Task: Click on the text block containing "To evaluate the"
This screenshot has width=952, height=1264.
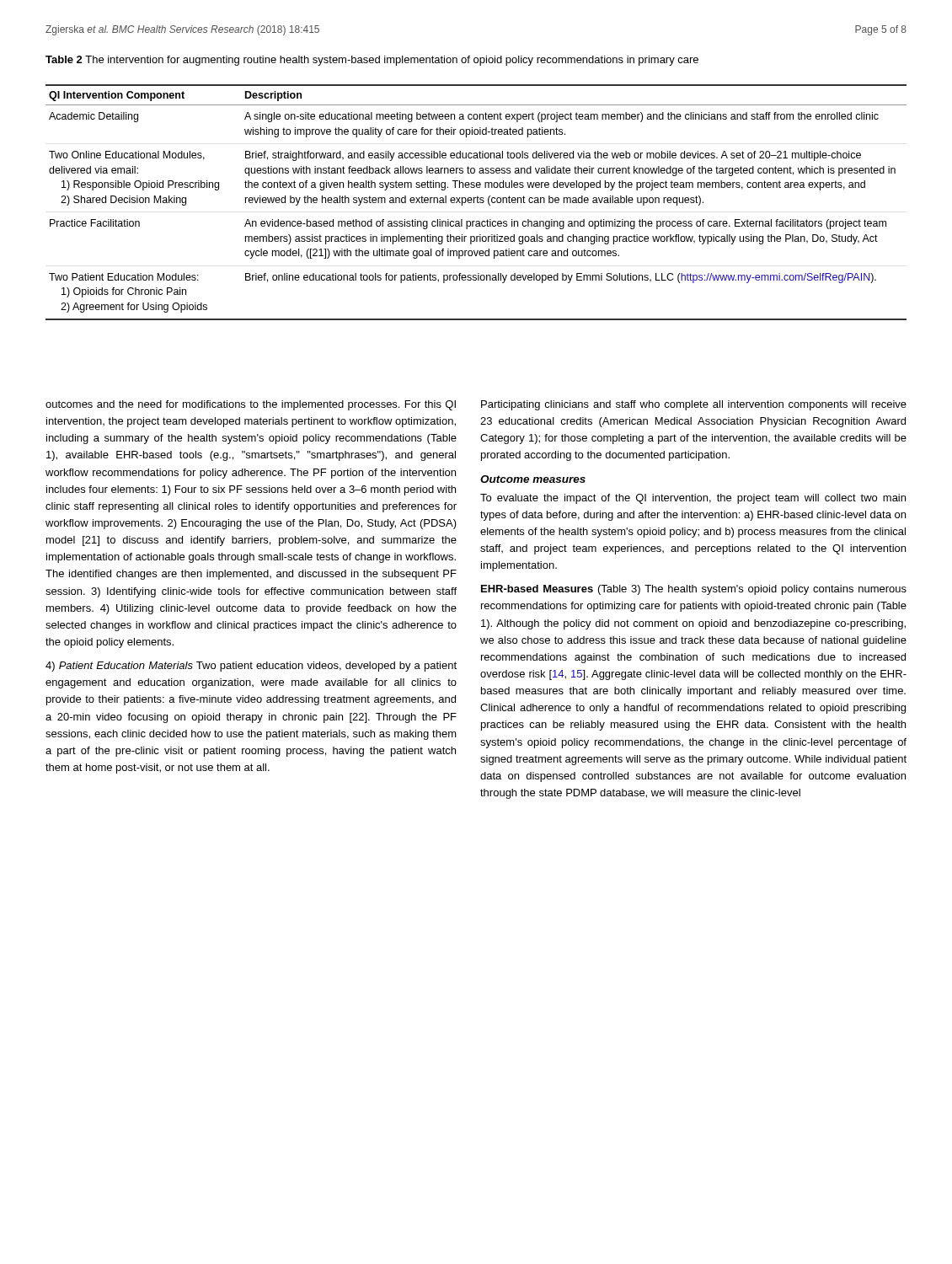Action: point(693,532)
